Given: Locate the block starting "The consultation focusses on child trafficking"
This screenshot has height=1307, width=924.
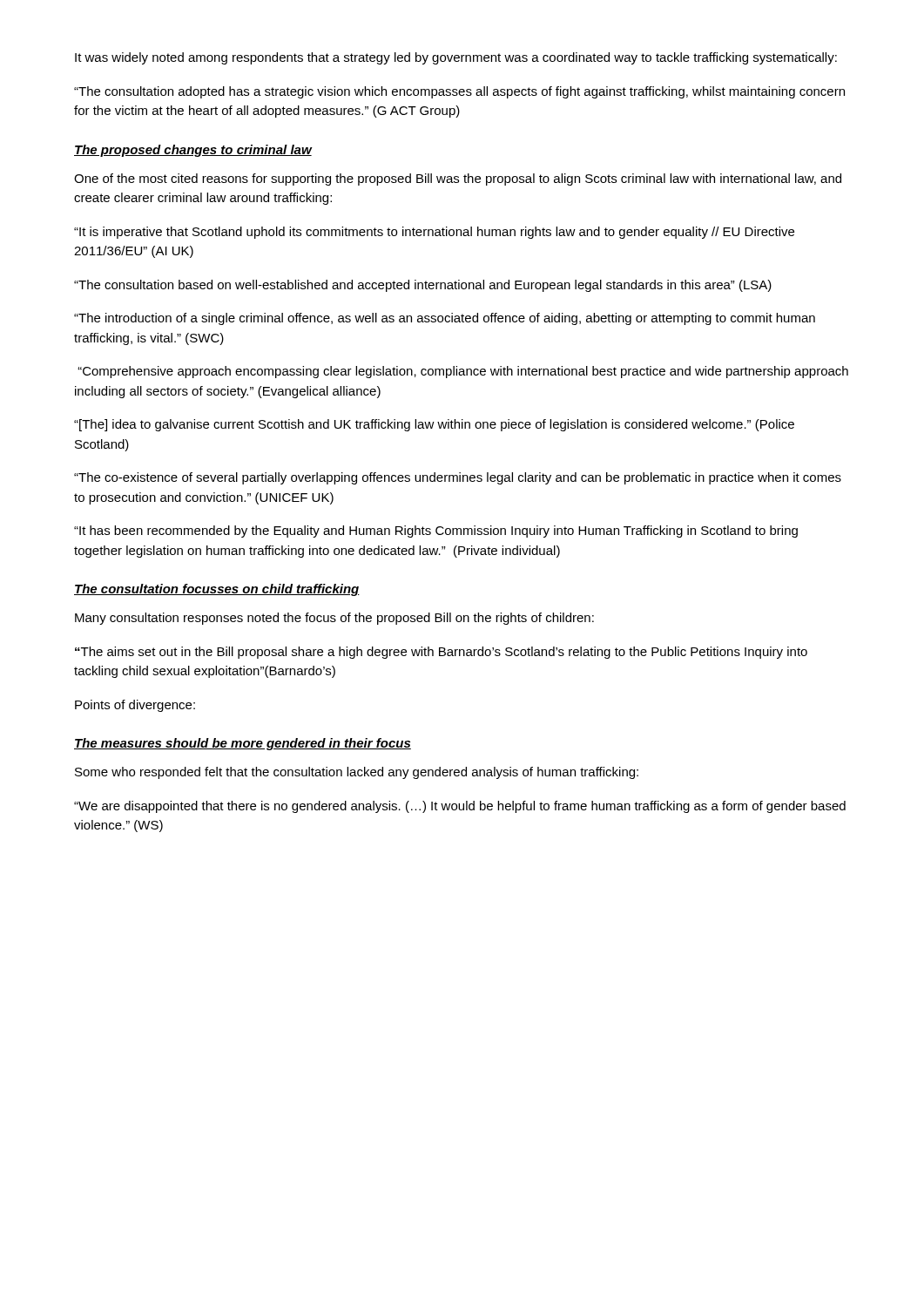Looking at the screenshot, I should click(x=217, y=589).
